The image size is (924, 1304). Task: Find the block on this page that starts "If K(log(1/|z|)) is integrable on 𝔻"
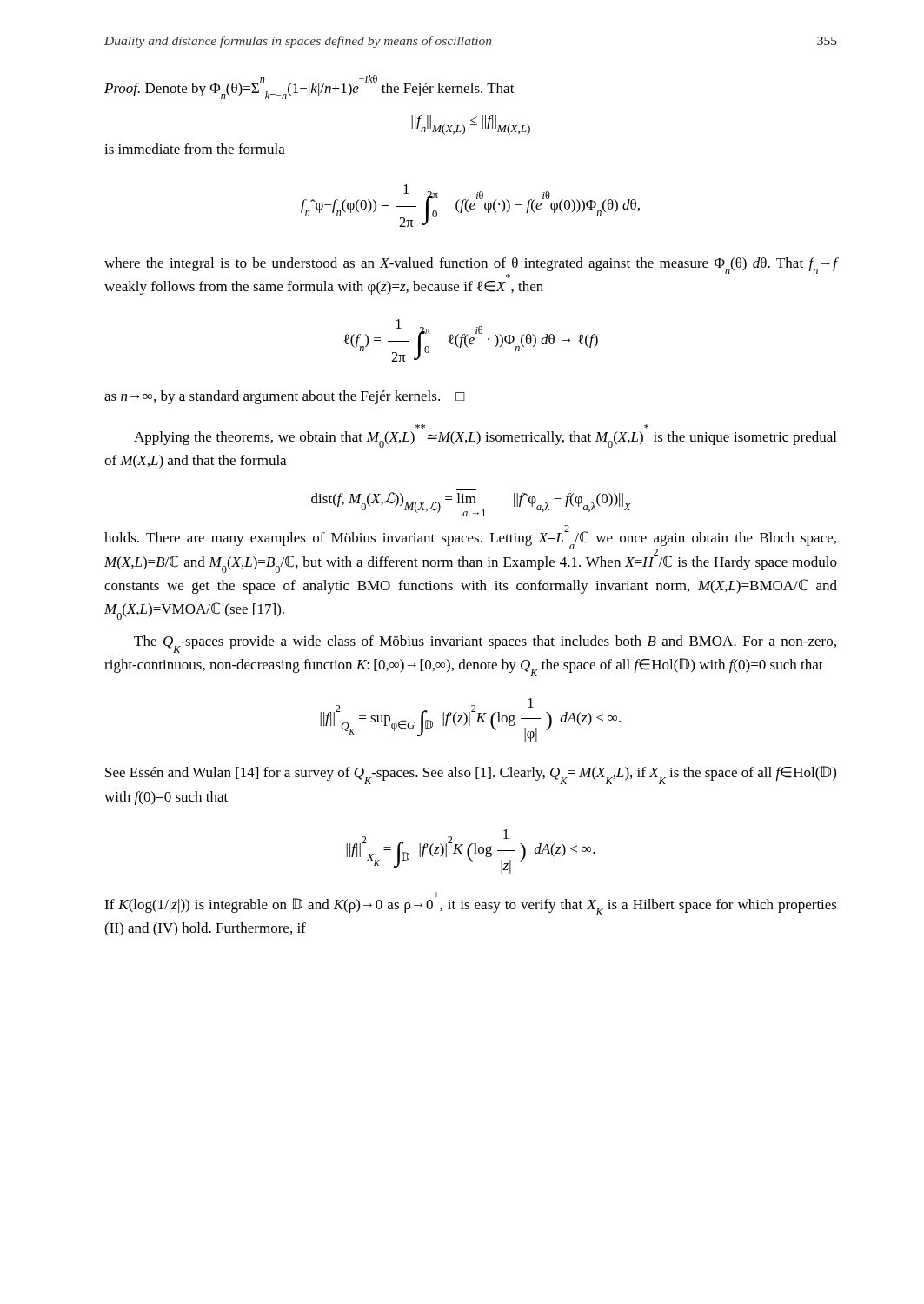click(x=471, y=914)
